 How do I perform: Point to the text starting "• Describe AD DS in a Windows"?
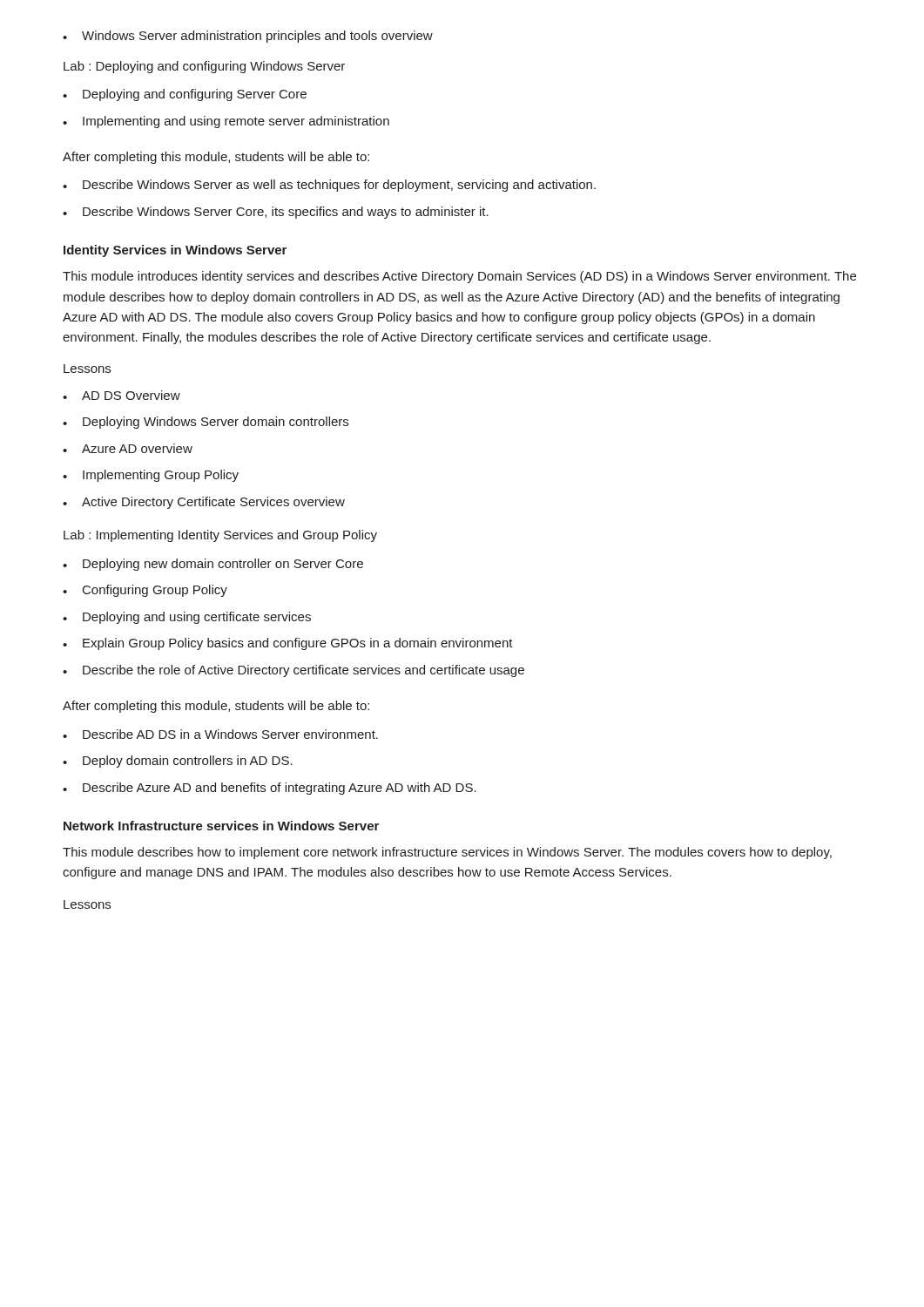pyautogui.click(x=220, y=734)
